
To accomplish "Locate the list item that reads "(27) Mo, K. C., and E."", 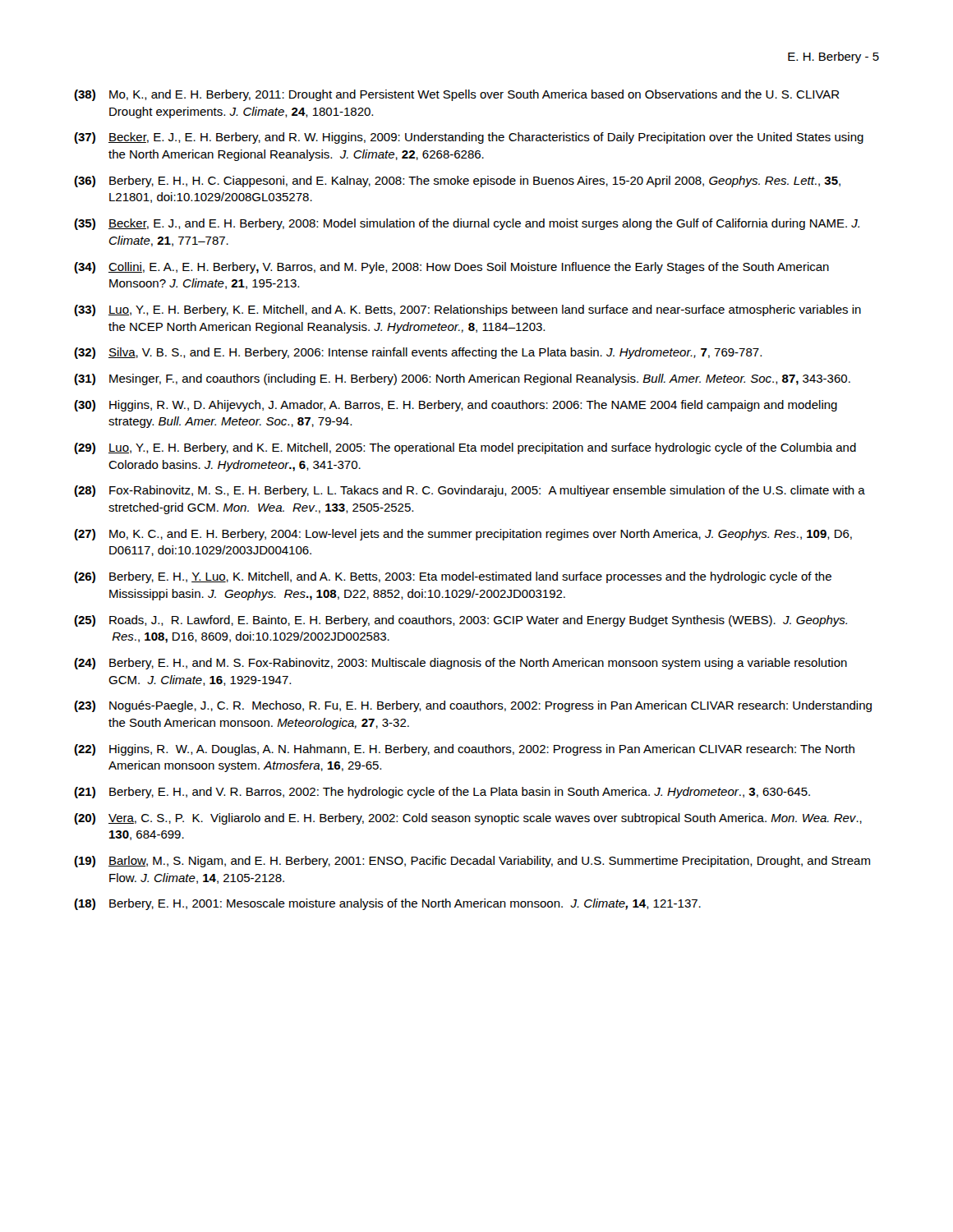I will 476,542.
